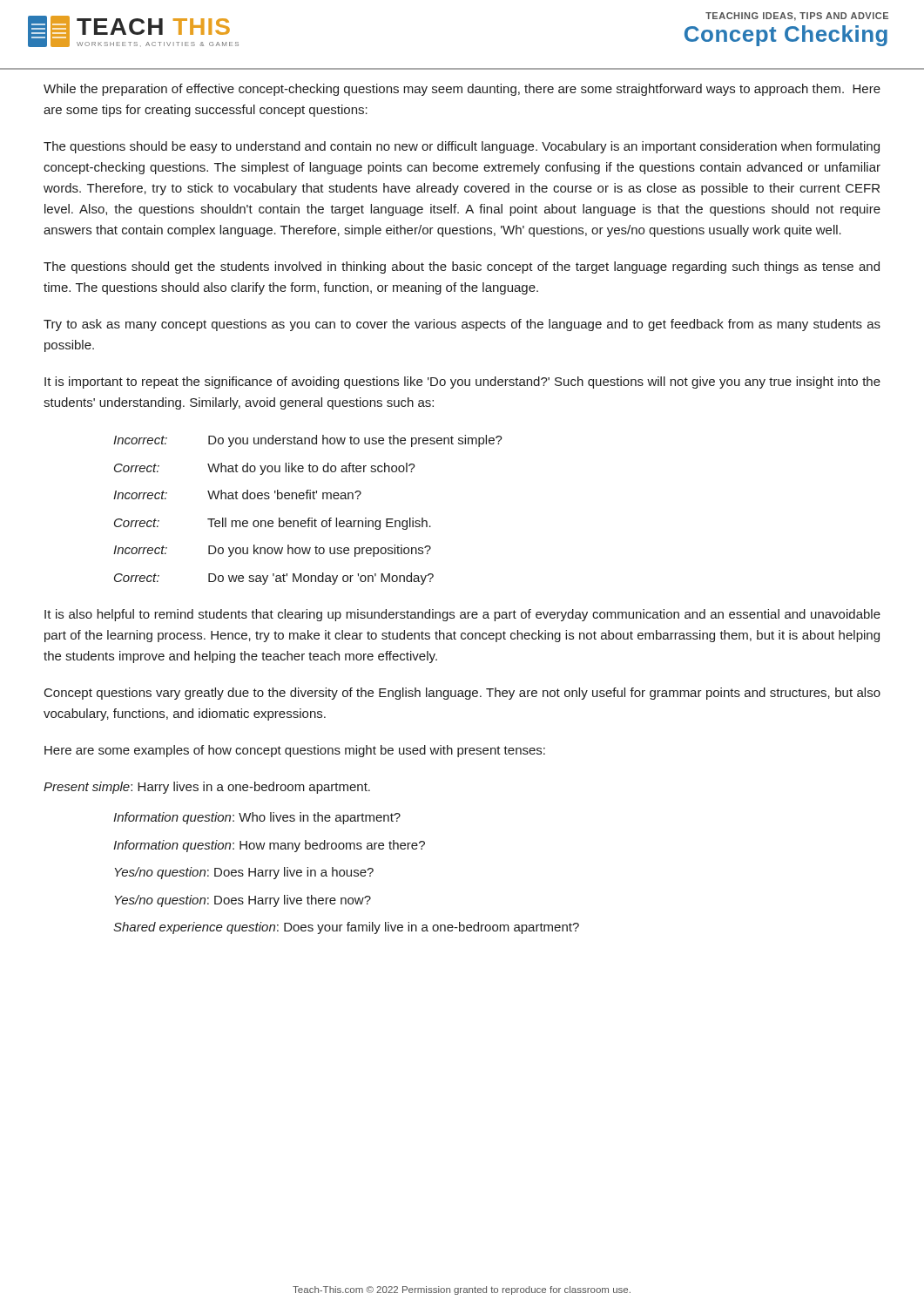The image size is (924, 1307).
Task: Where does it say "Incorrect: What does 'benefit' mean?"?
Action: pos(237,495)
